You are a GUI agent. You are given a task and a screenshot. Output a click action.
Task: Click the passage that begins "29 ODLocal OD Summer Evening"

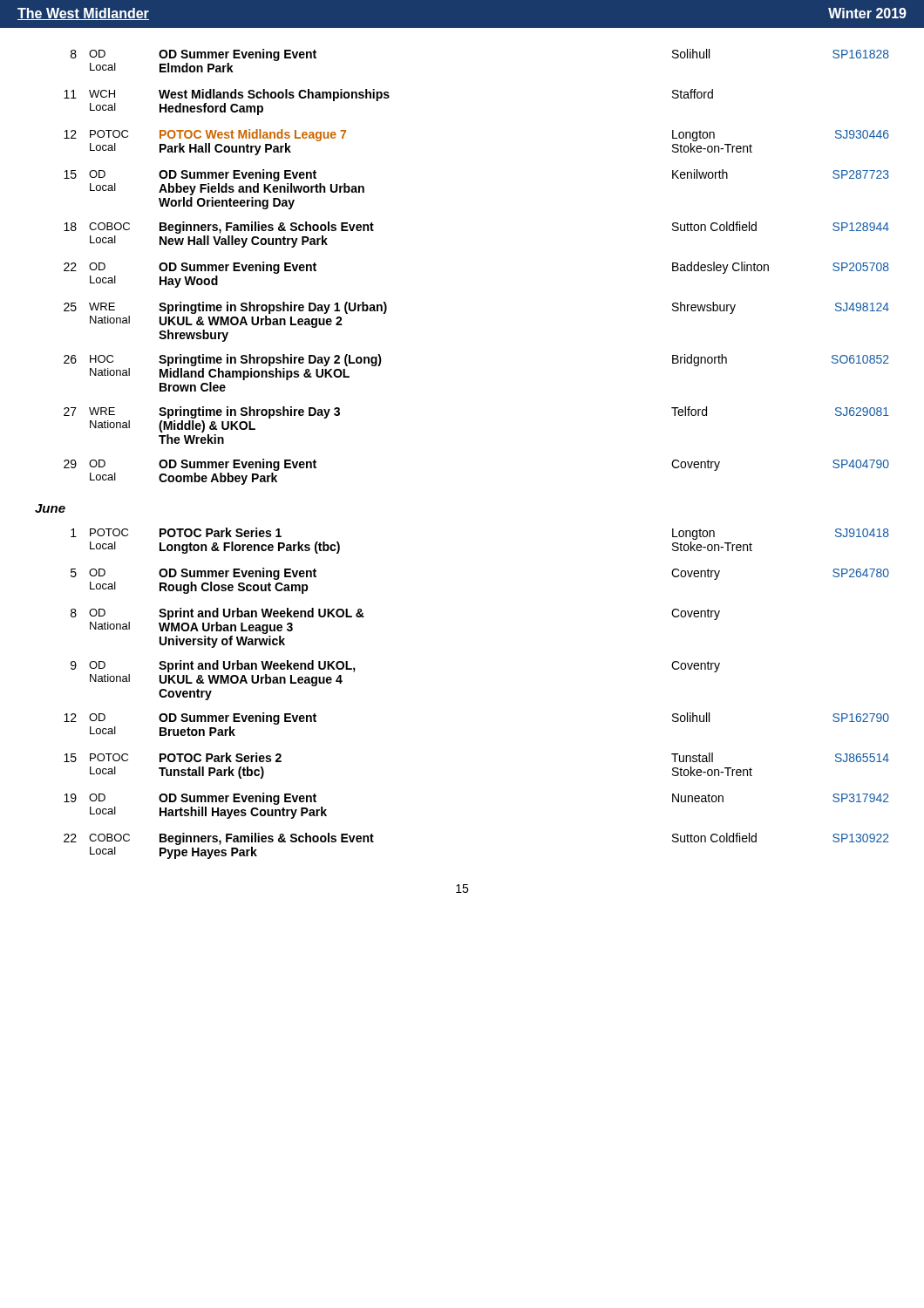coord(92,466)
